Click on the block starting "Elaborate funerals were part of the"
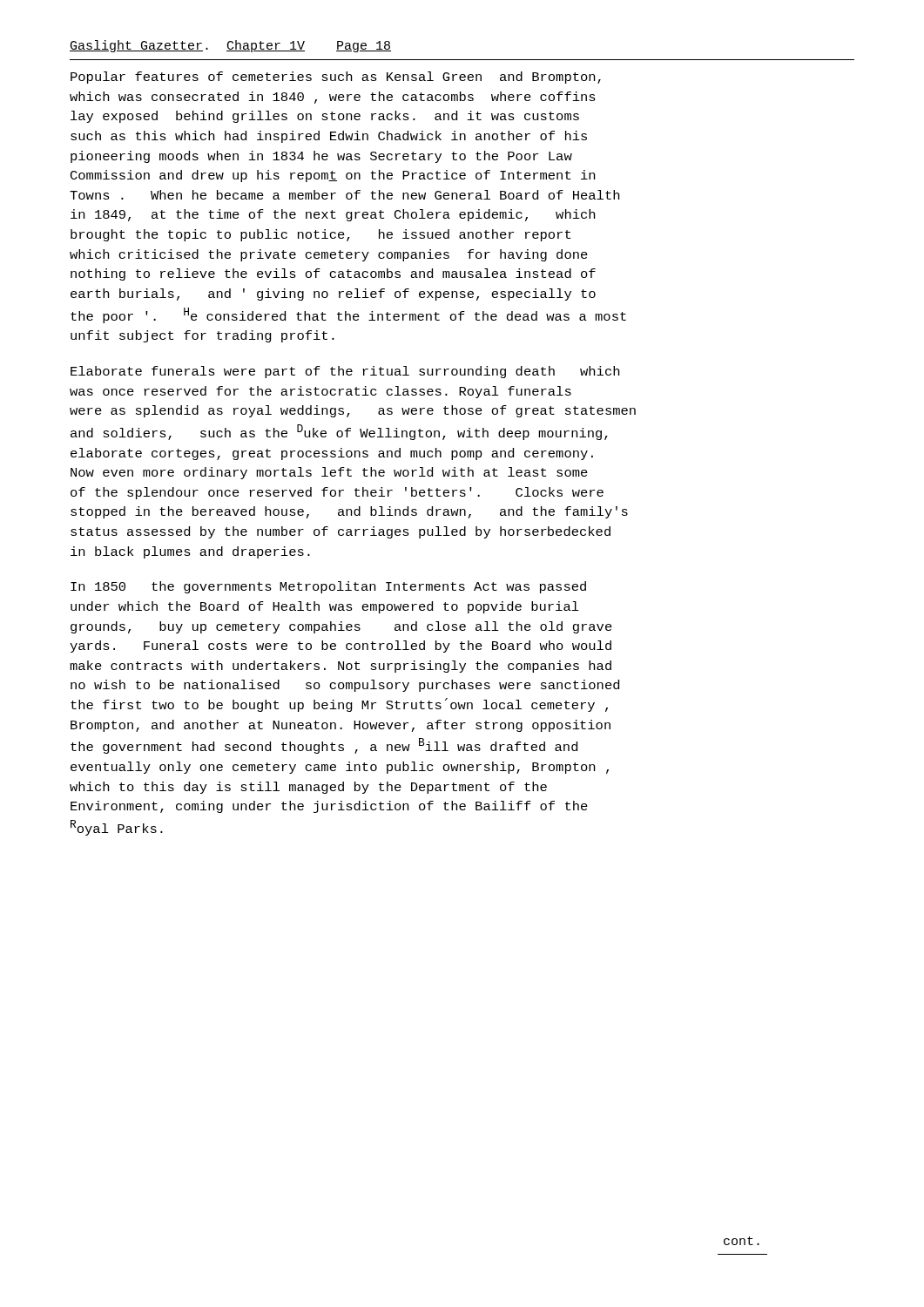The width and height of the screenshot is (924, 1307). (x=353, y=462)
